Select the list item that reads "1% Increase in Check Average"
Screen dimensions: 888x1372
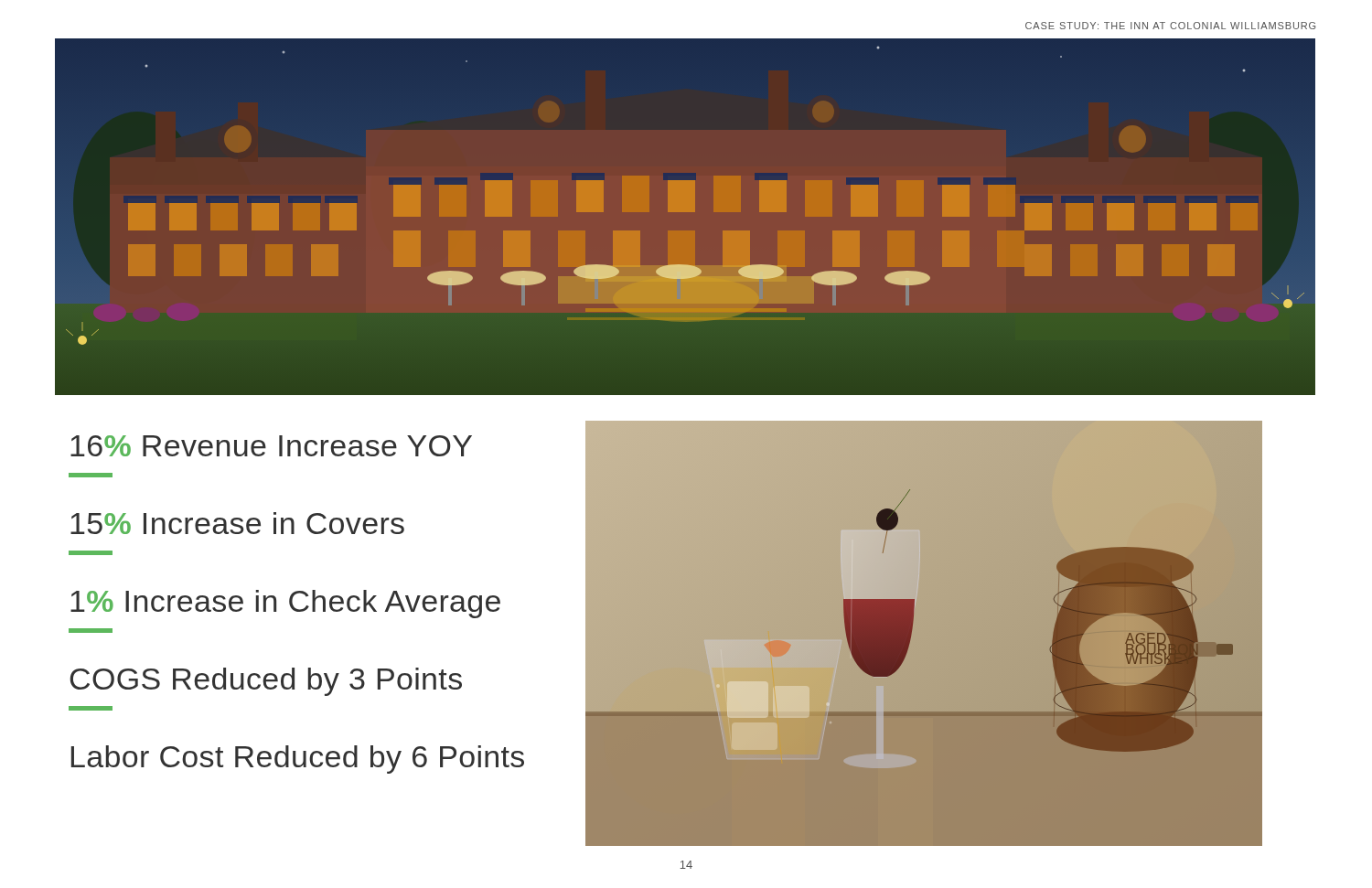tap(285, 608)
